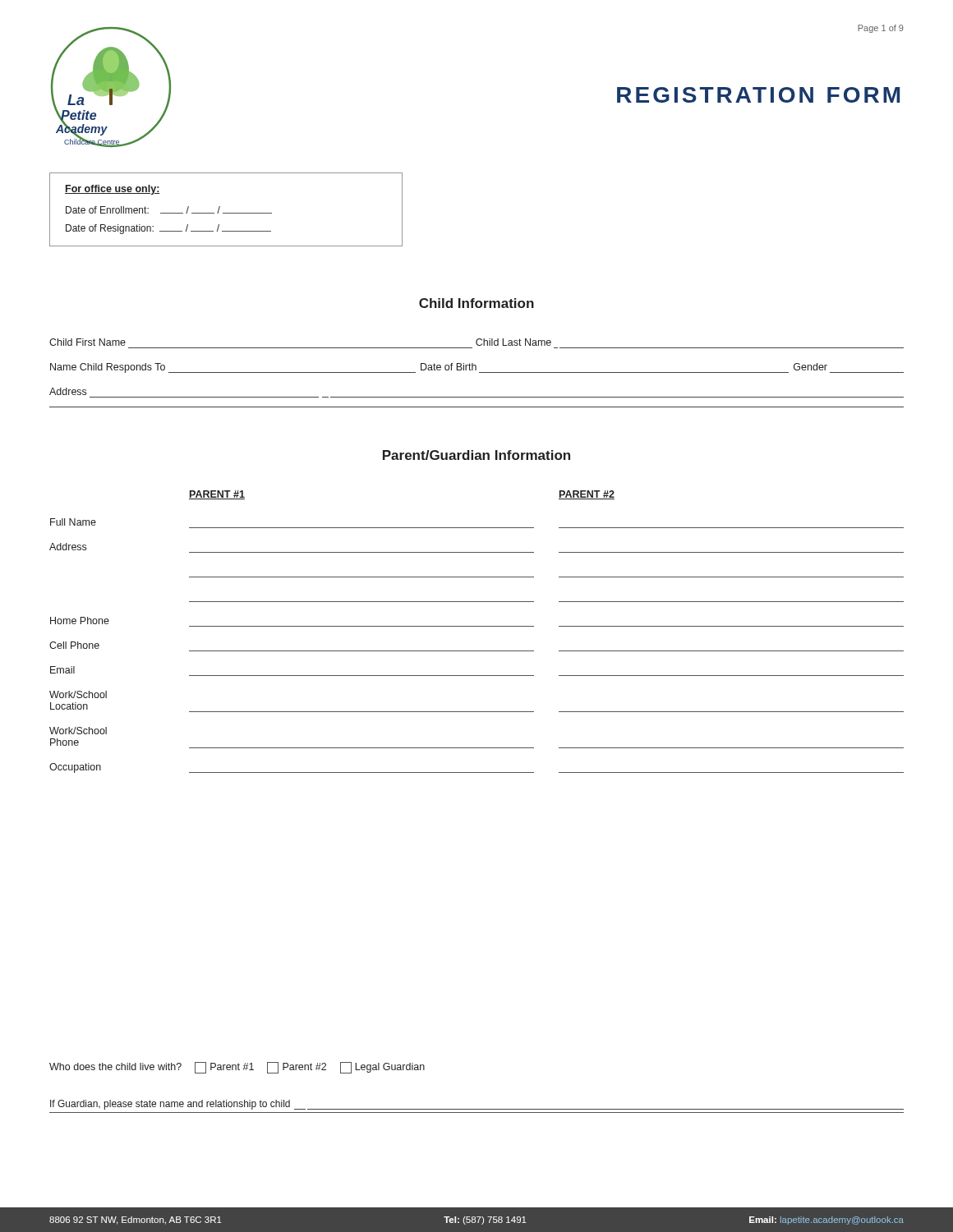Navigate to the passage starting "Parent/Guardian Information"

pyautogui.click(x=476, y=455)
